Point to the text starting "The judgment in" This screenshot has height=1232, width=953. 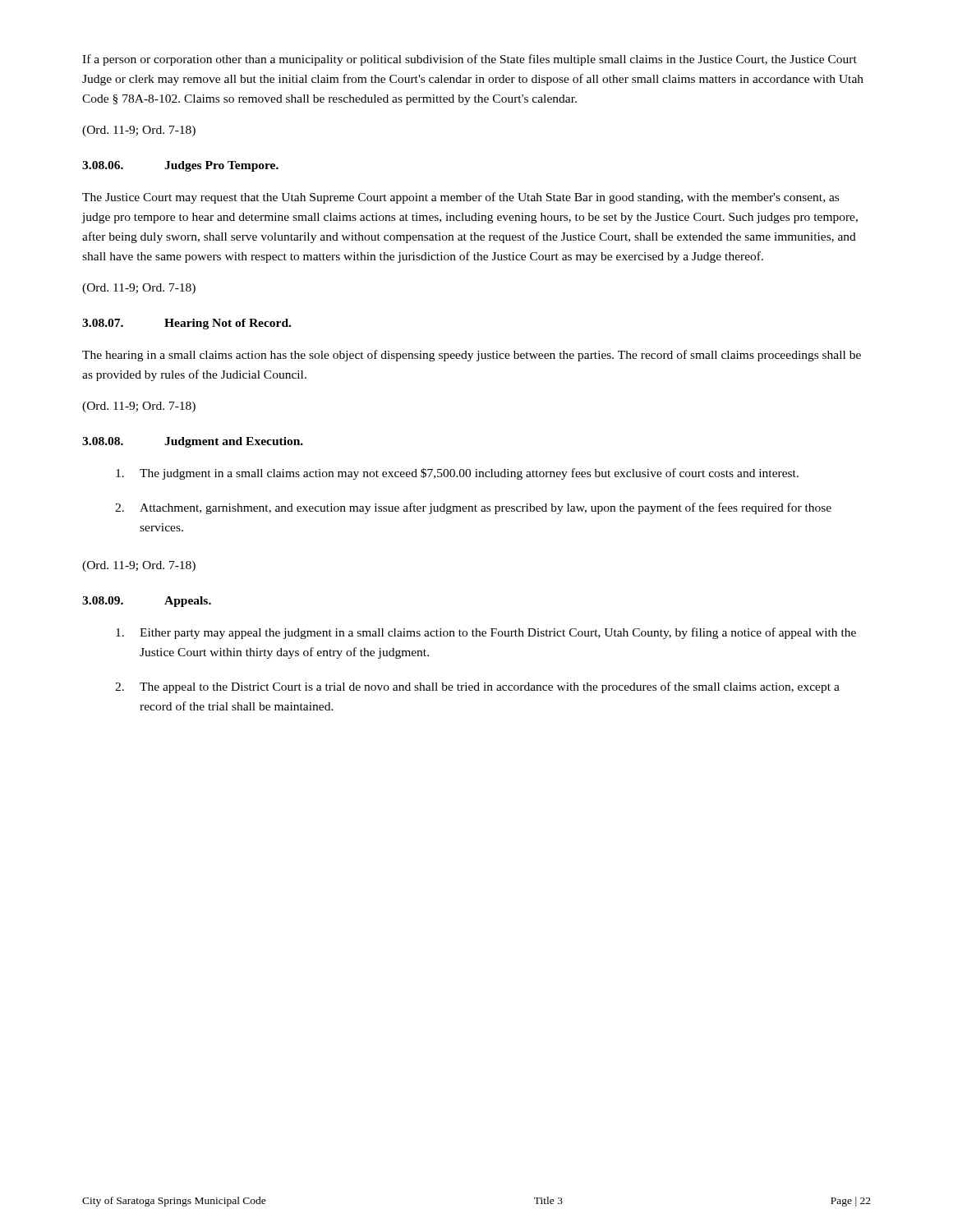pos(457,473)
